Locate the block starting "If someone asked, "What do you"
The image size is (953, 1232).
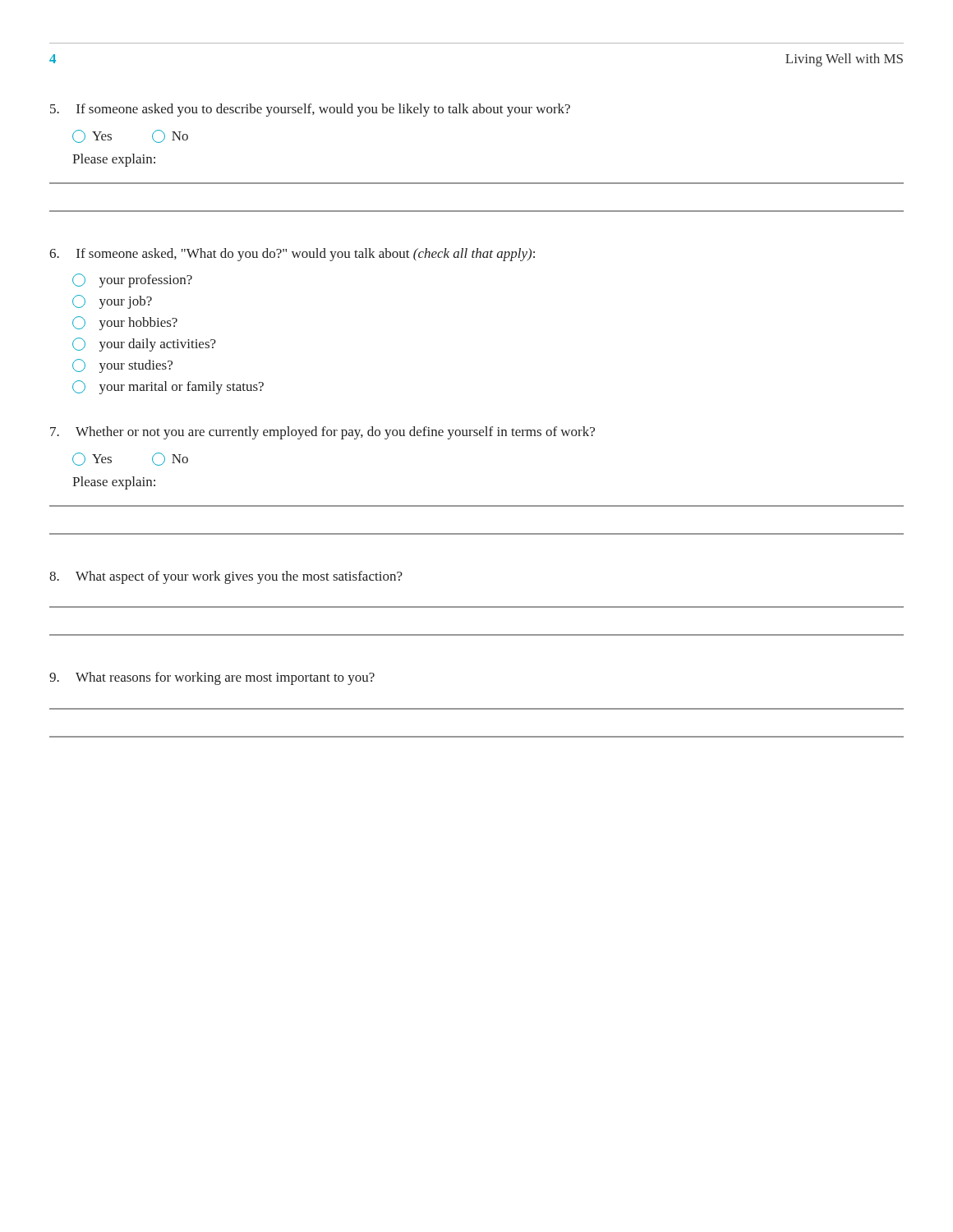(292, 255)
